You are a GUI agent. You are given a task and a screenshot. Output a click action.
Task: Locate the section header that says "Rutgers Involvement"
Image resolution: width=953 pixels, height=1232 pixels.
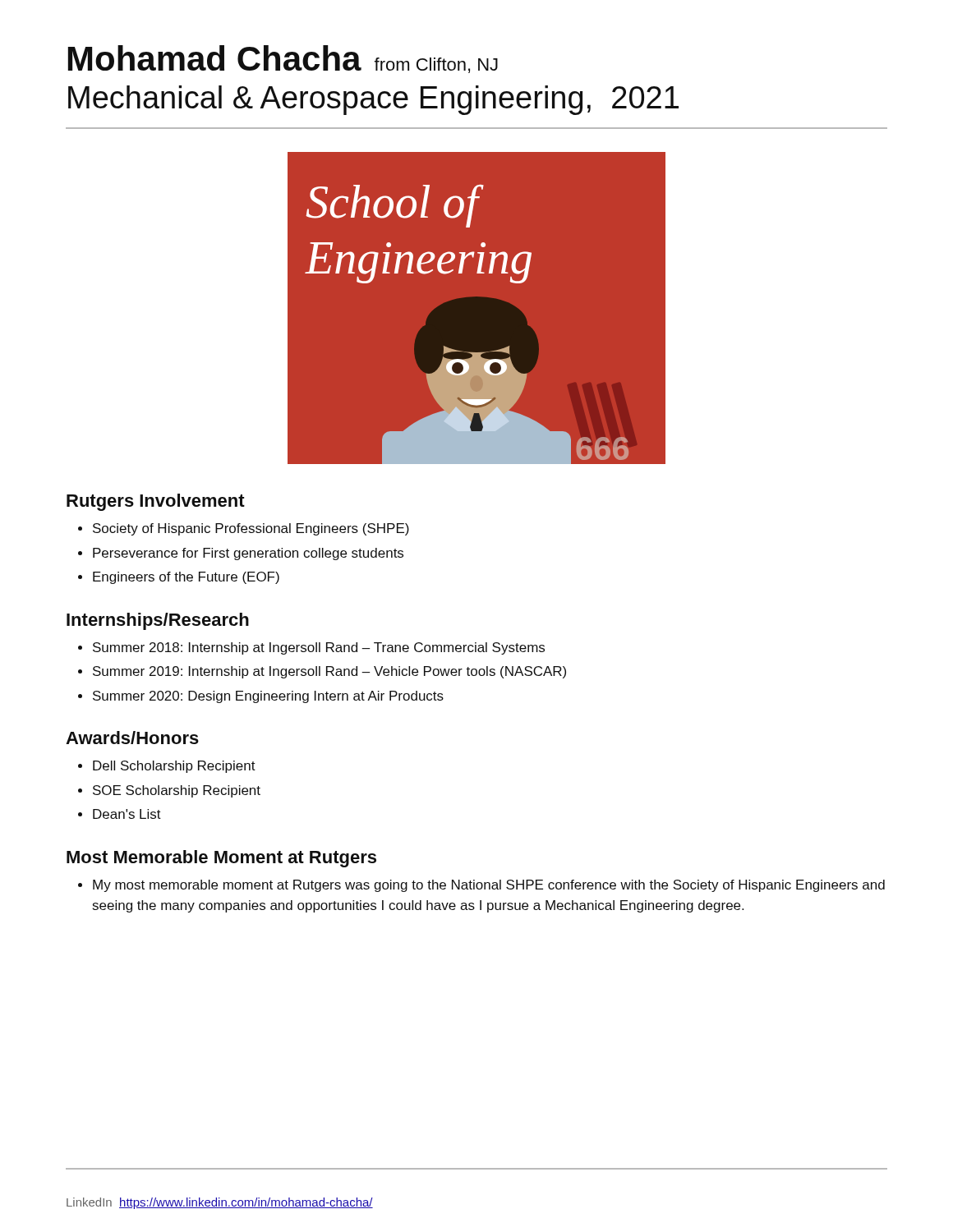click(155, 501)
